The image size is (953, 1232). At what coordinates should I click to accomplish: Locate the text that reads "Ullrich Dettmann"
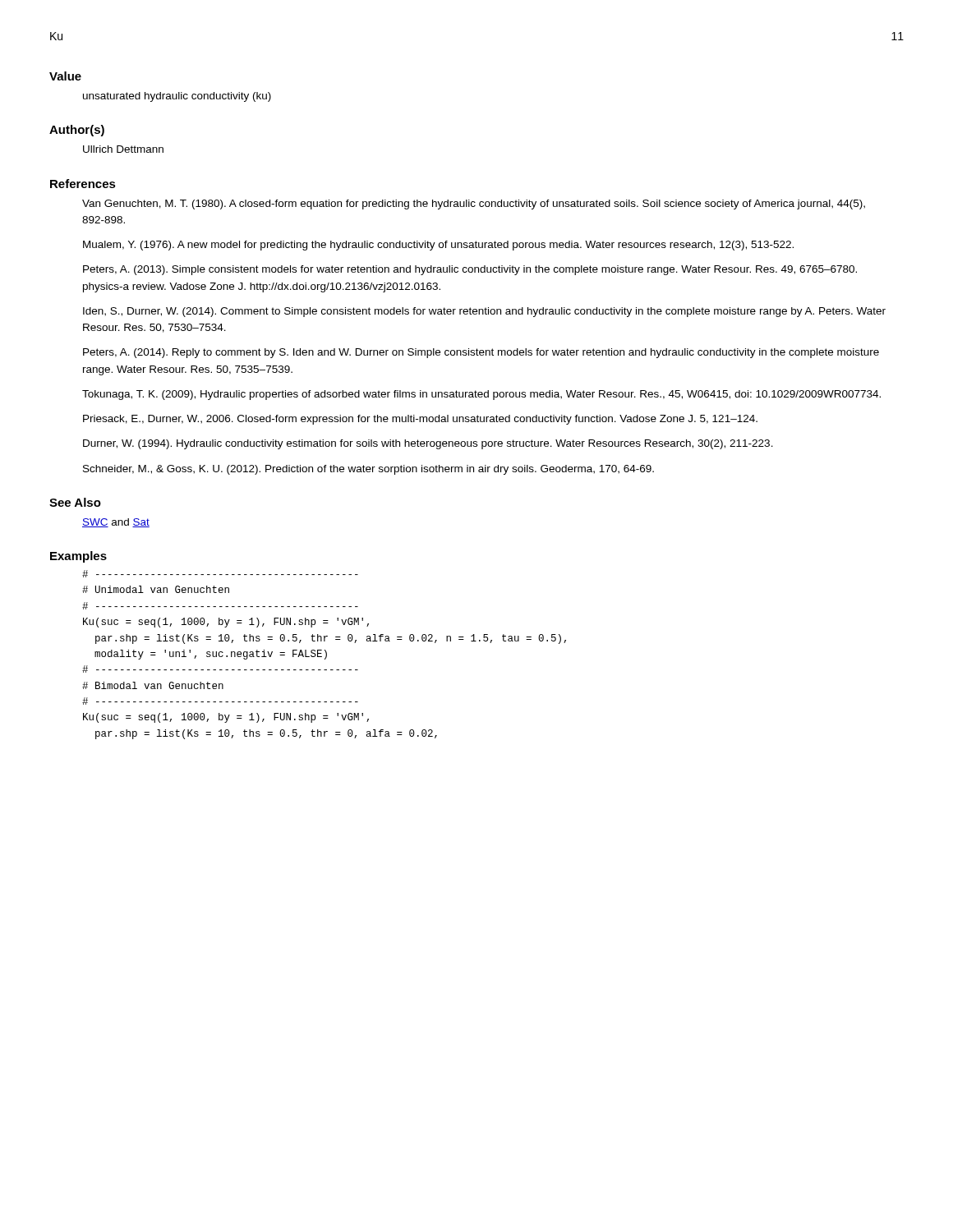(123, 149)
